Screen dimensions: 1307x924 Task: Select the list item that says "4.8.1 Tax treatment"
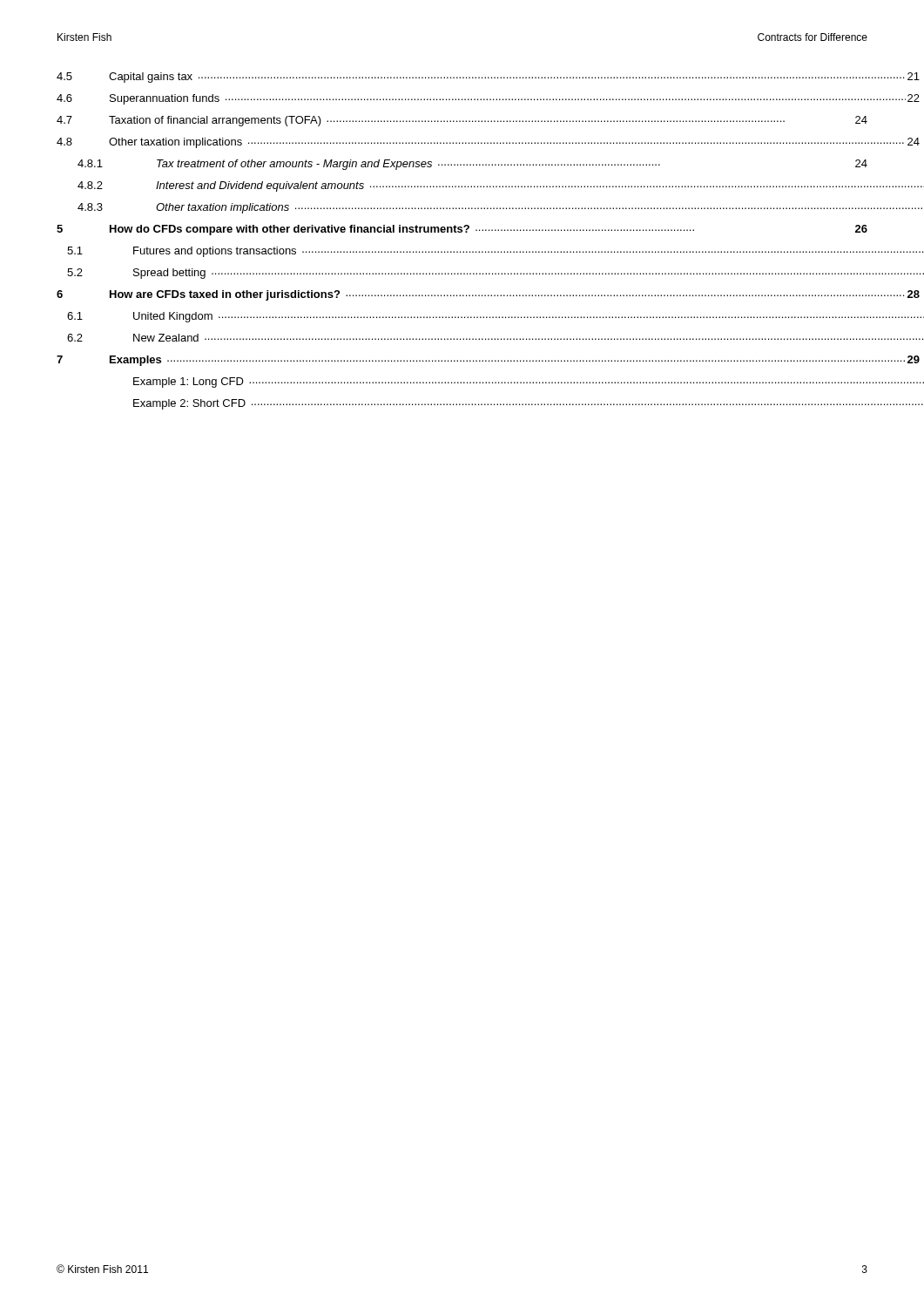[x=462, y=163]
